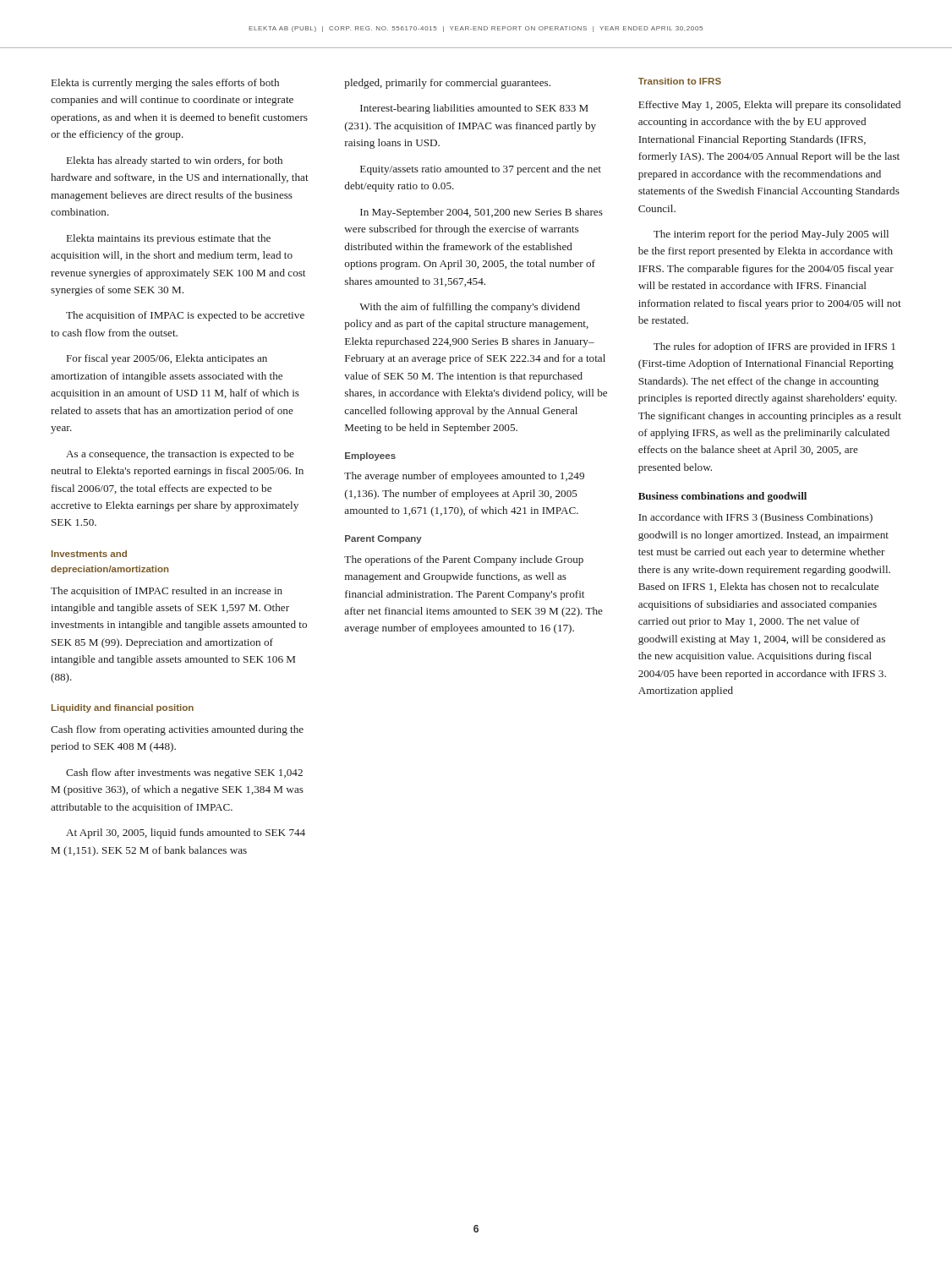Select the section header containing "Investments anddepreciation/amortization"

click(x=110, y=561)
